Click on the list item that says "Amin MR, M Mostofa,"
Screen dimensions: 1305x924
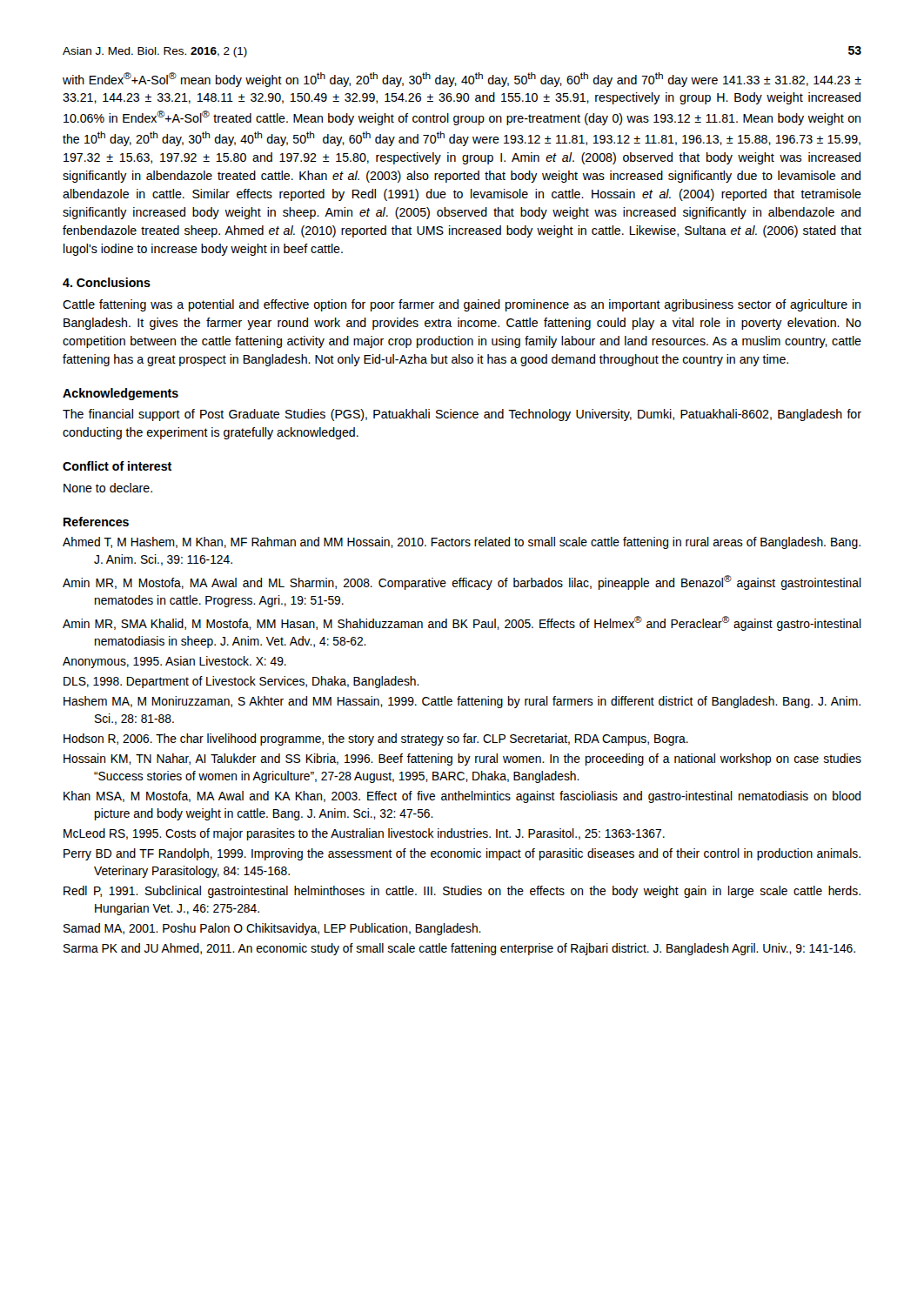tap(462, 590)
